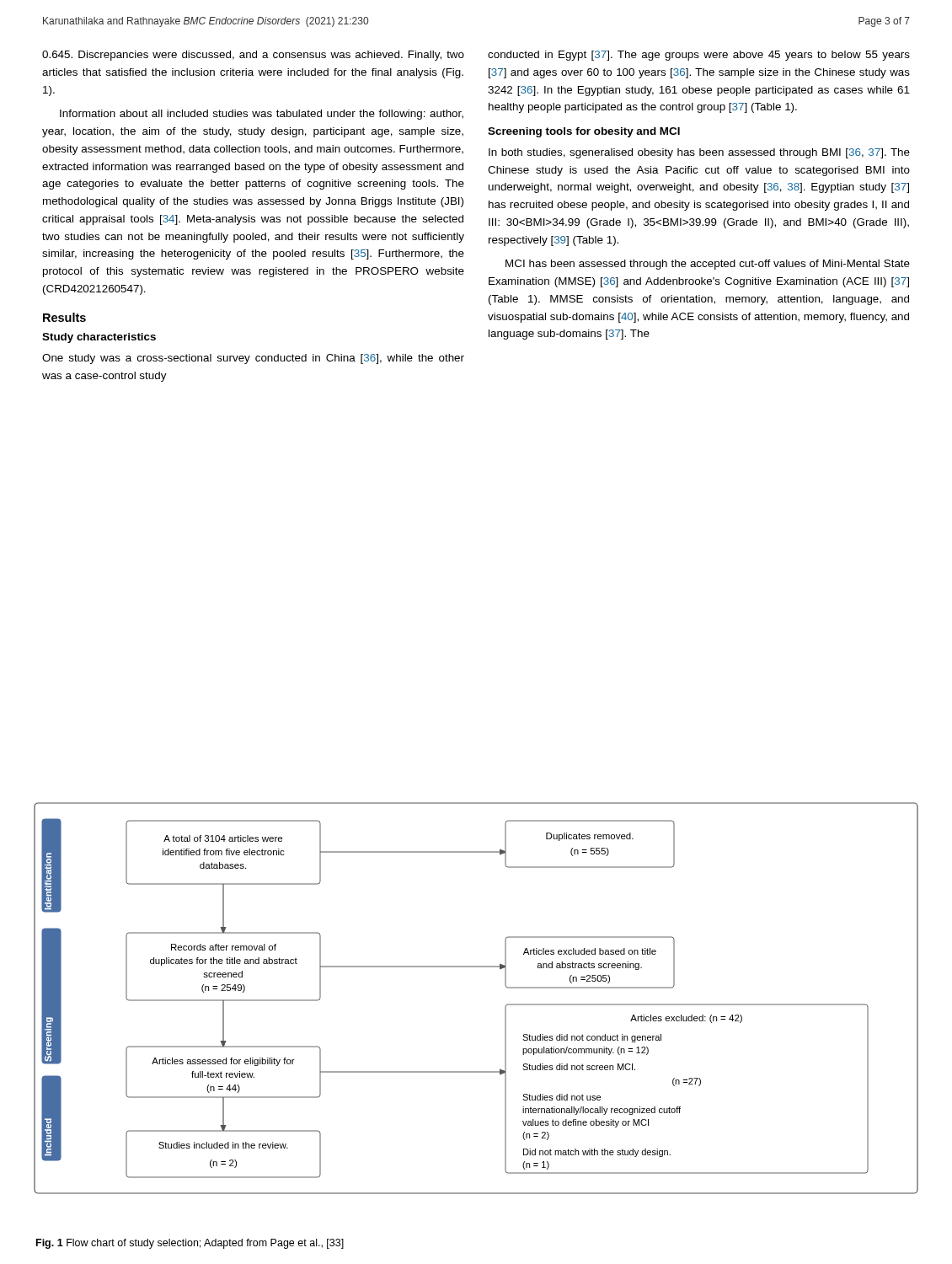Viewport: 952px width, 1264px height.
Task: Locate the flowchart
Action: 476,1013
